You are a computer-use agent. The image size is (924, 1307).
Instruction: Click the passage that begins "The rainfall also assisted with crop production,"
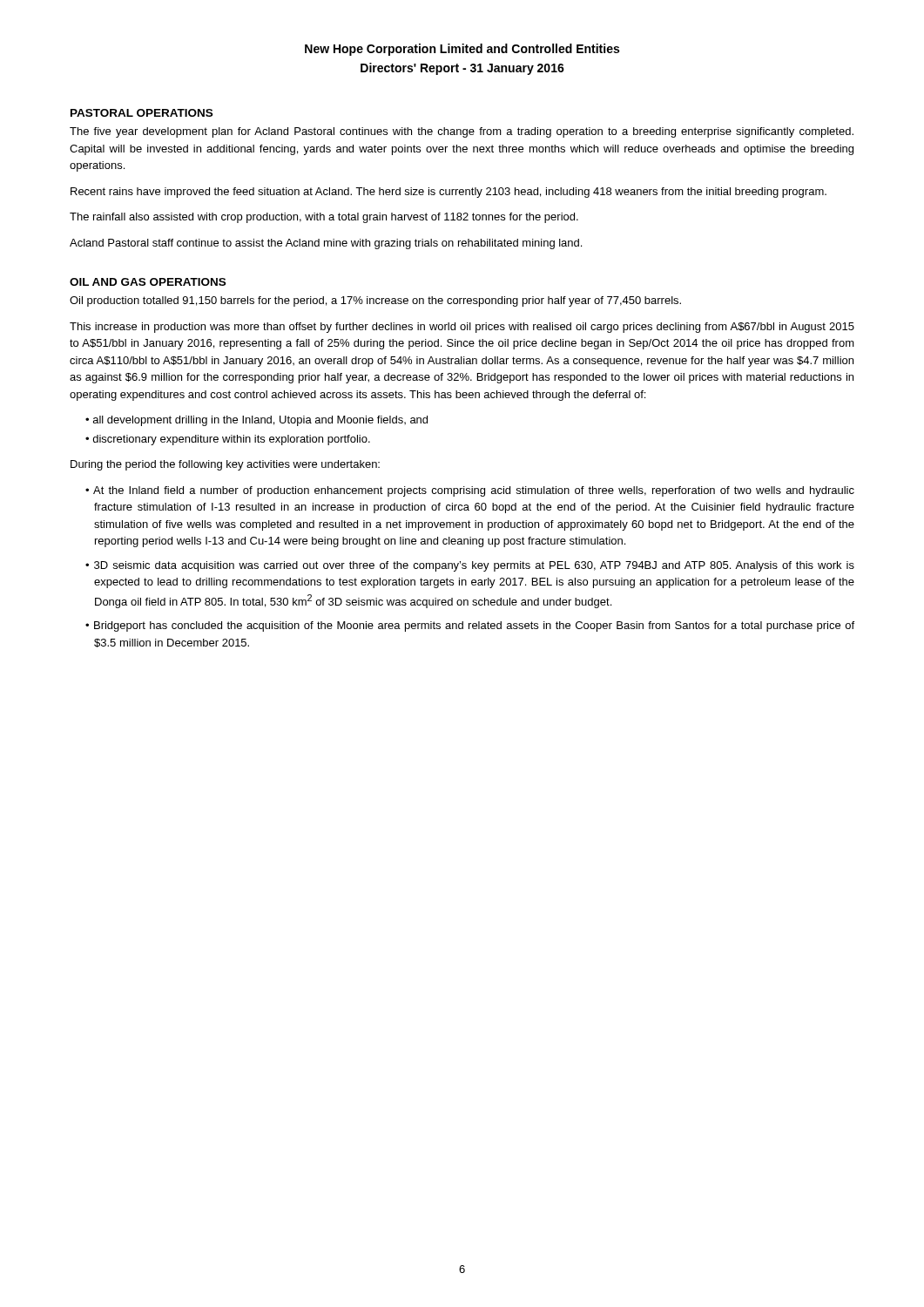(324, 217)
